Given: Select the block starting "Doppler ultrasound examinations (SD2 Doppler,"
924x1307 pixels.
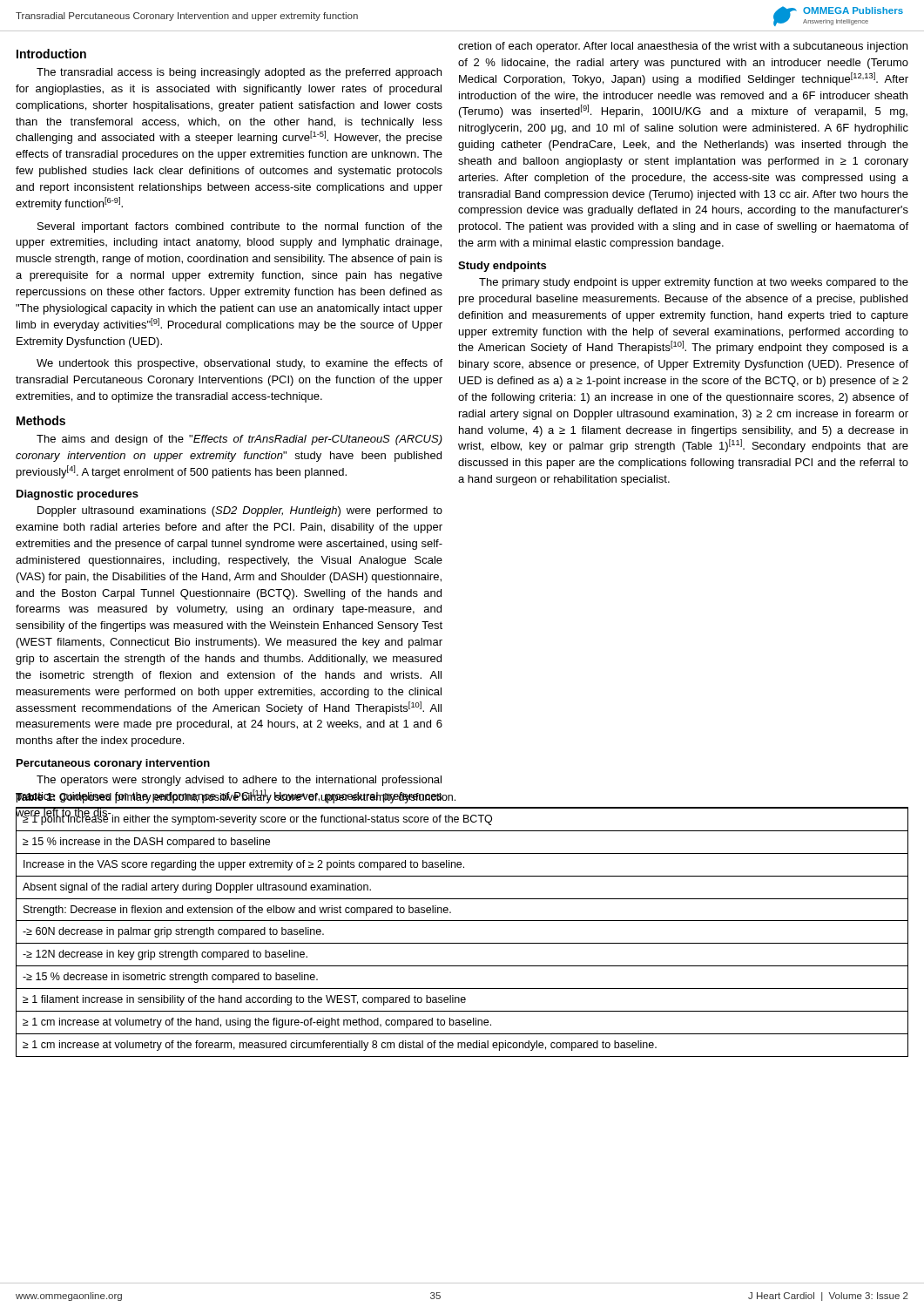Looking at the screenshot, I should (229, 626).
